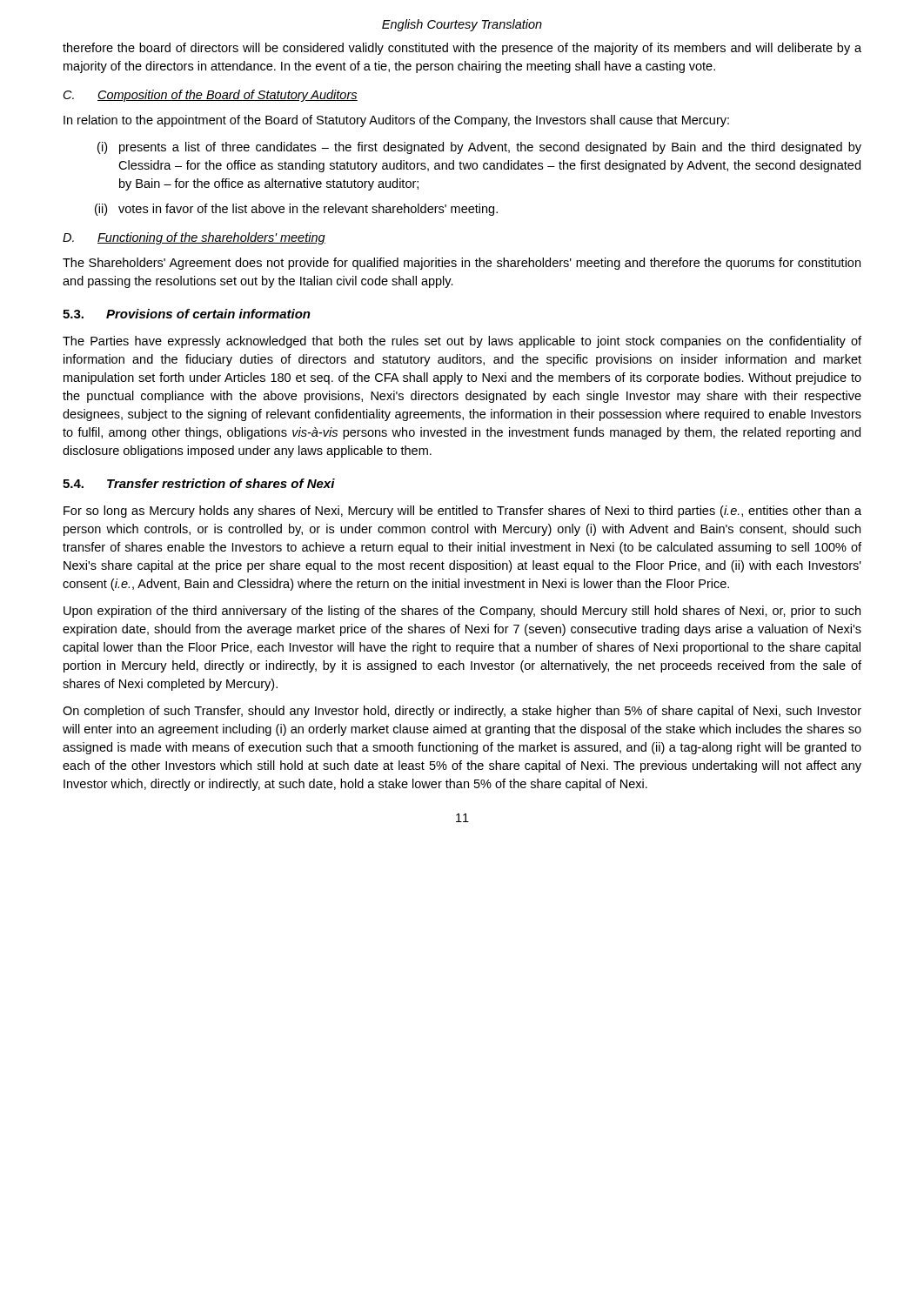
Task: Locate the block of text that opens with "therefore the board of"
Action: coord(462,57)
